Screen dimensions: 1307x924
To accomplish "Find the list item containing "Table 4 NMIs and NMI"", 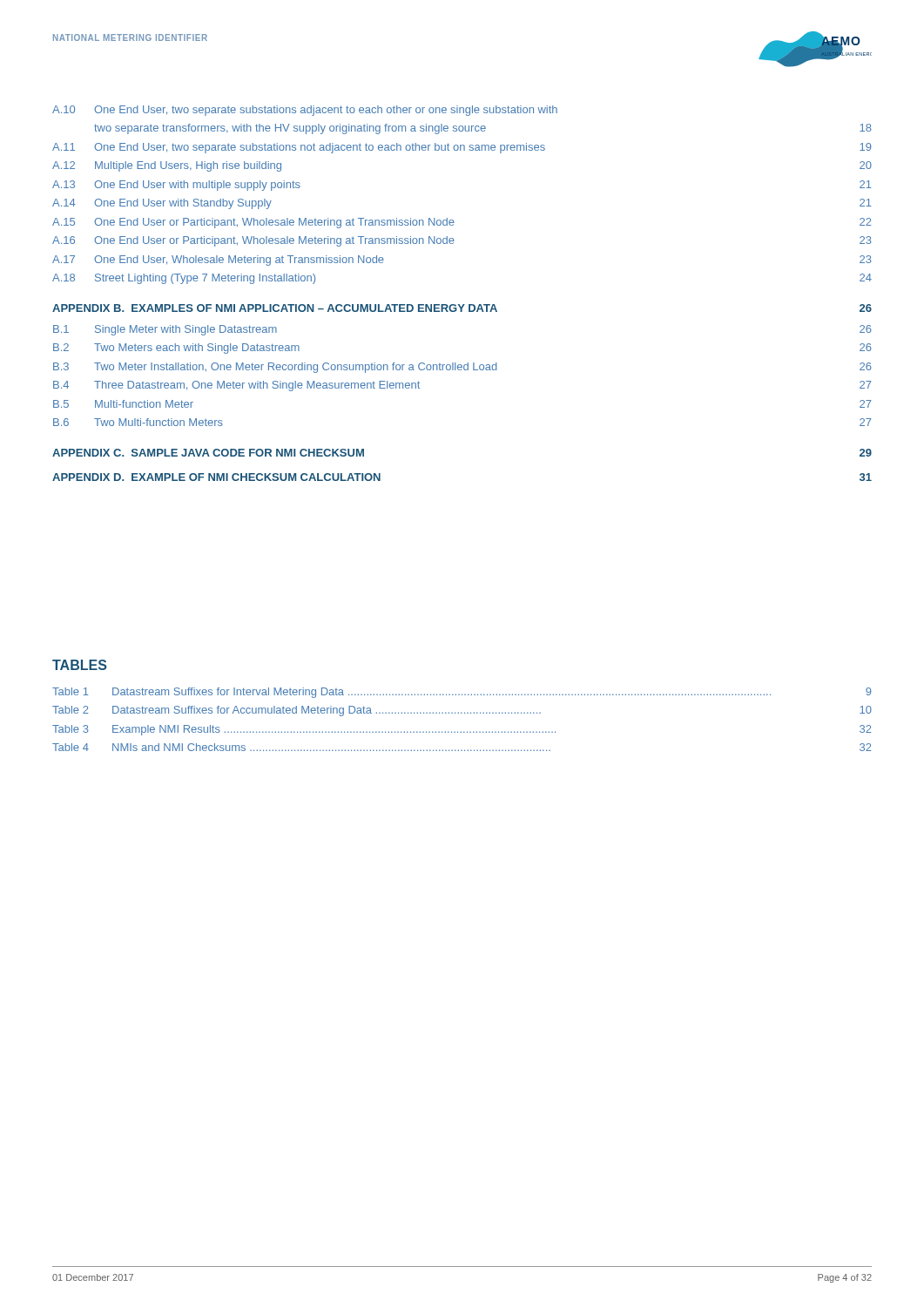I will (462, 748).
